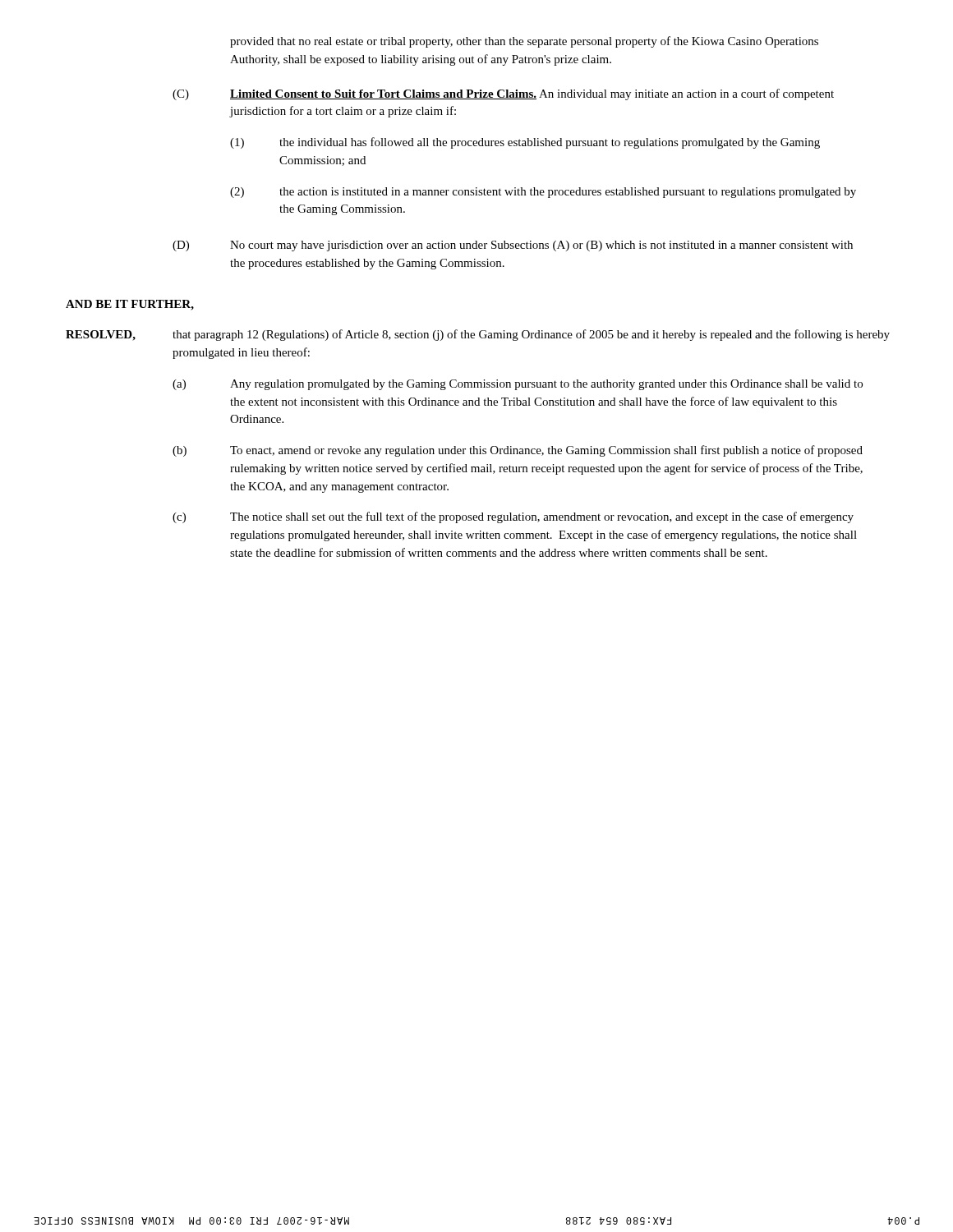Locate the list item containing "(D) No court may have jurisdiction"
This screenshot has width=953, height=1232.
(522, 254)
